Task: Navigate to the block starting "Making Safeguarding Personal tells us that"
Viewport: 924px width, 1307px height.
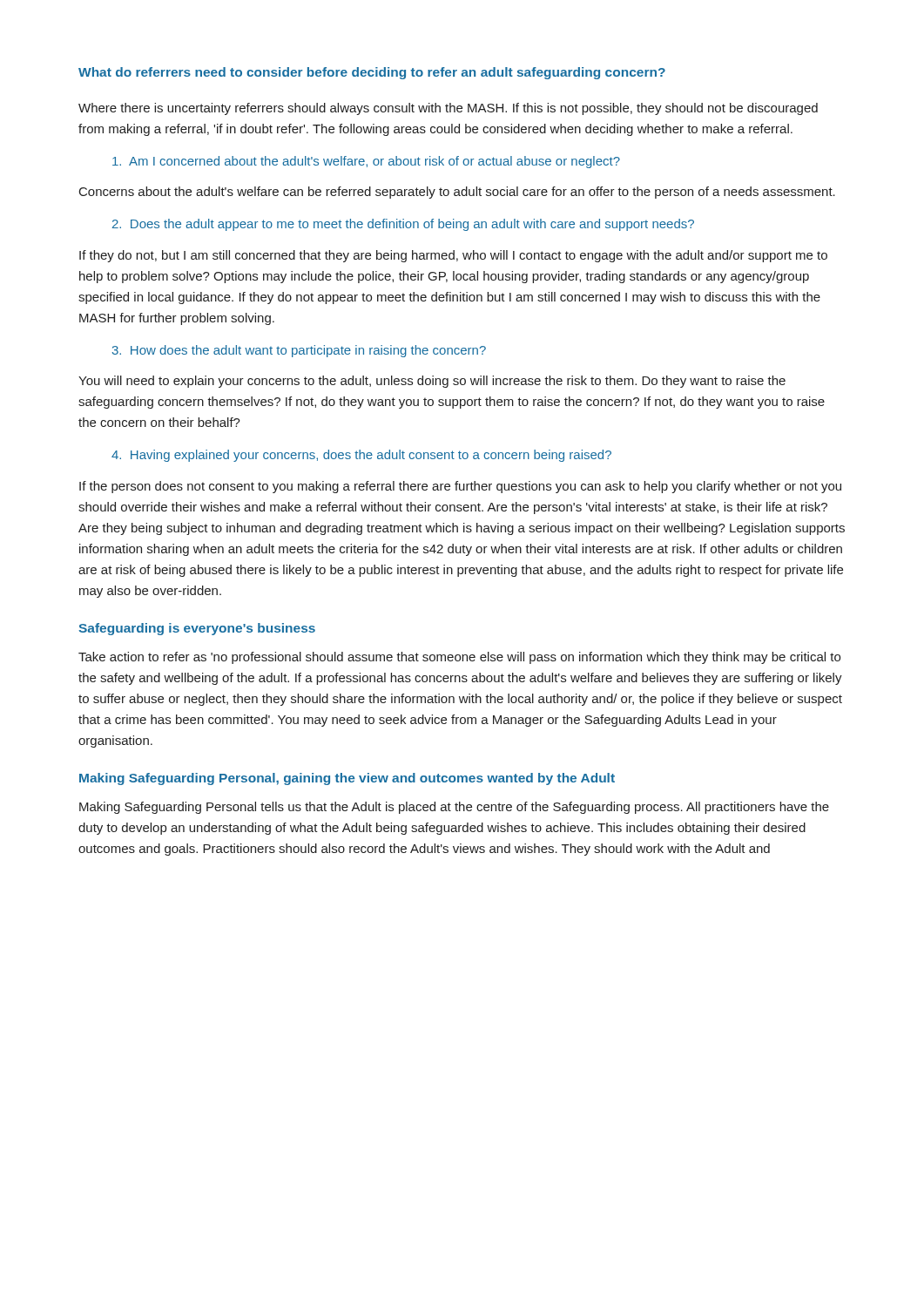Action: 454,827
